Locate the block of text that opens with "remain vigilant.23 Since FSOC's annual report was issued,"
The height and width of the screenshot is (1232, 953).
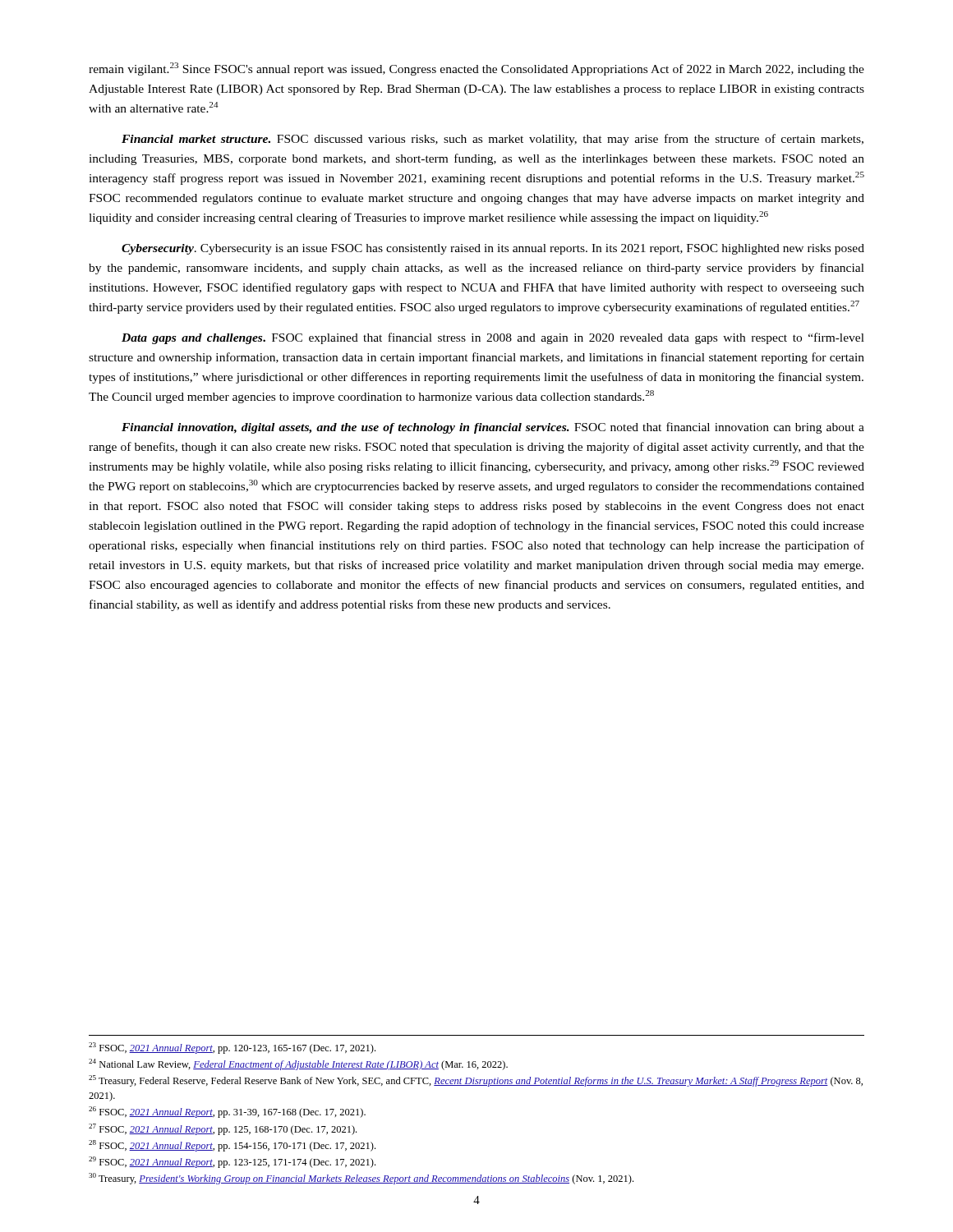tap(476, 89)
